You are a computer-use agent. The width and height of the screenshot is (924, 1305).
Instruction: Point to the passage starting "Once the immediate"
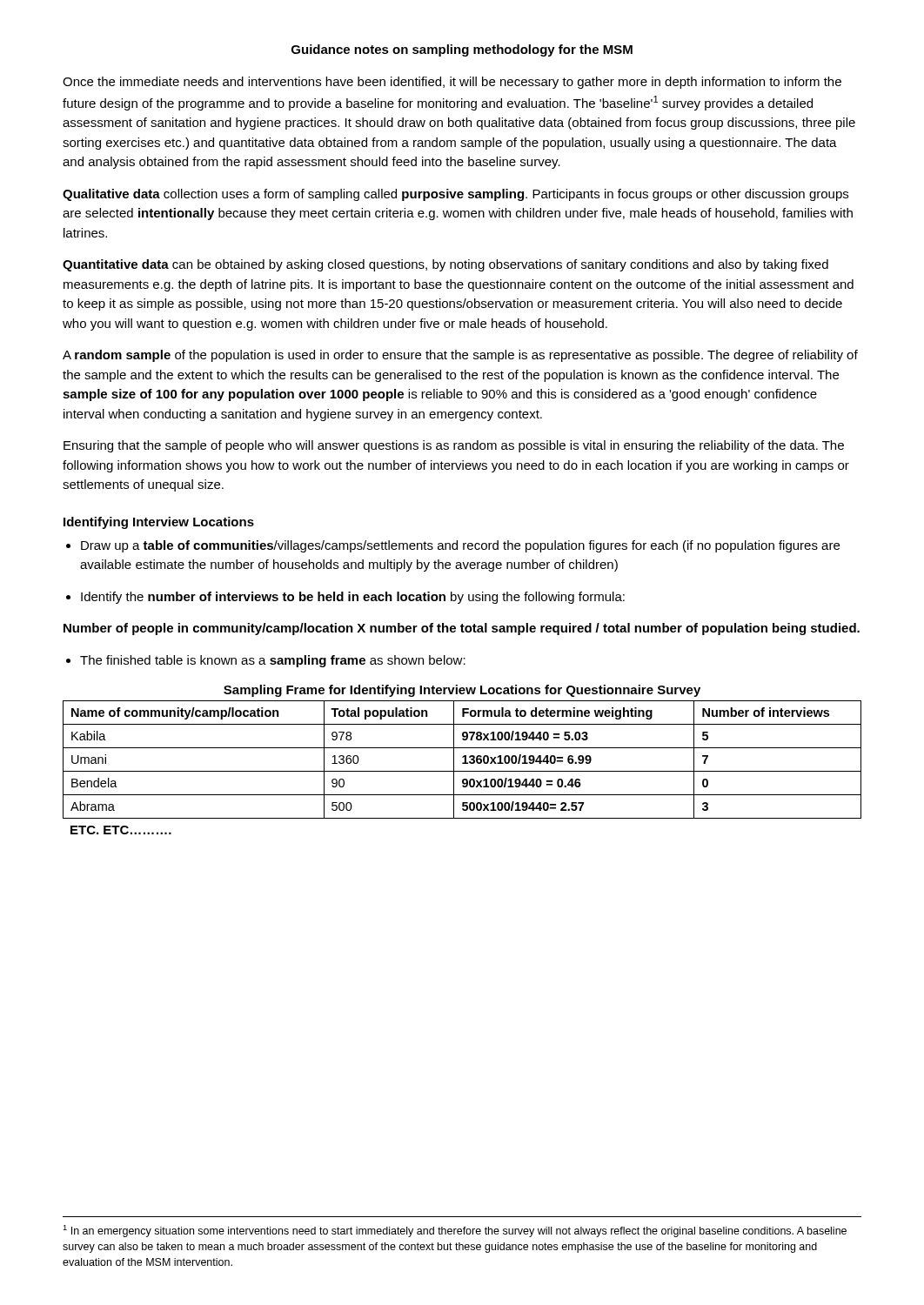click(459, 121)
